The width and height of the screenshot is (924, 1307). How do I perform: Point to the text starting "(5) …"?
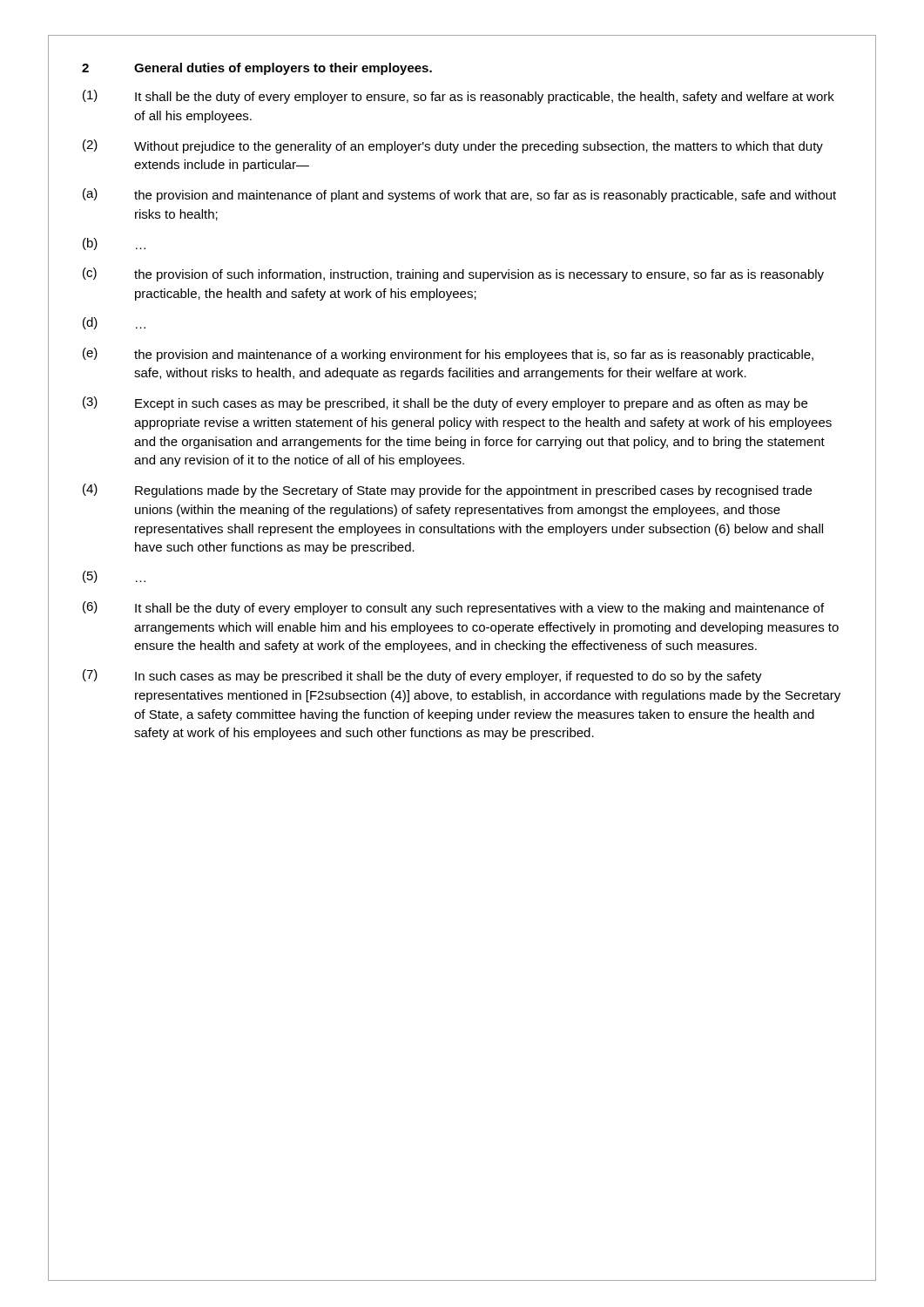tap(92, 576)
